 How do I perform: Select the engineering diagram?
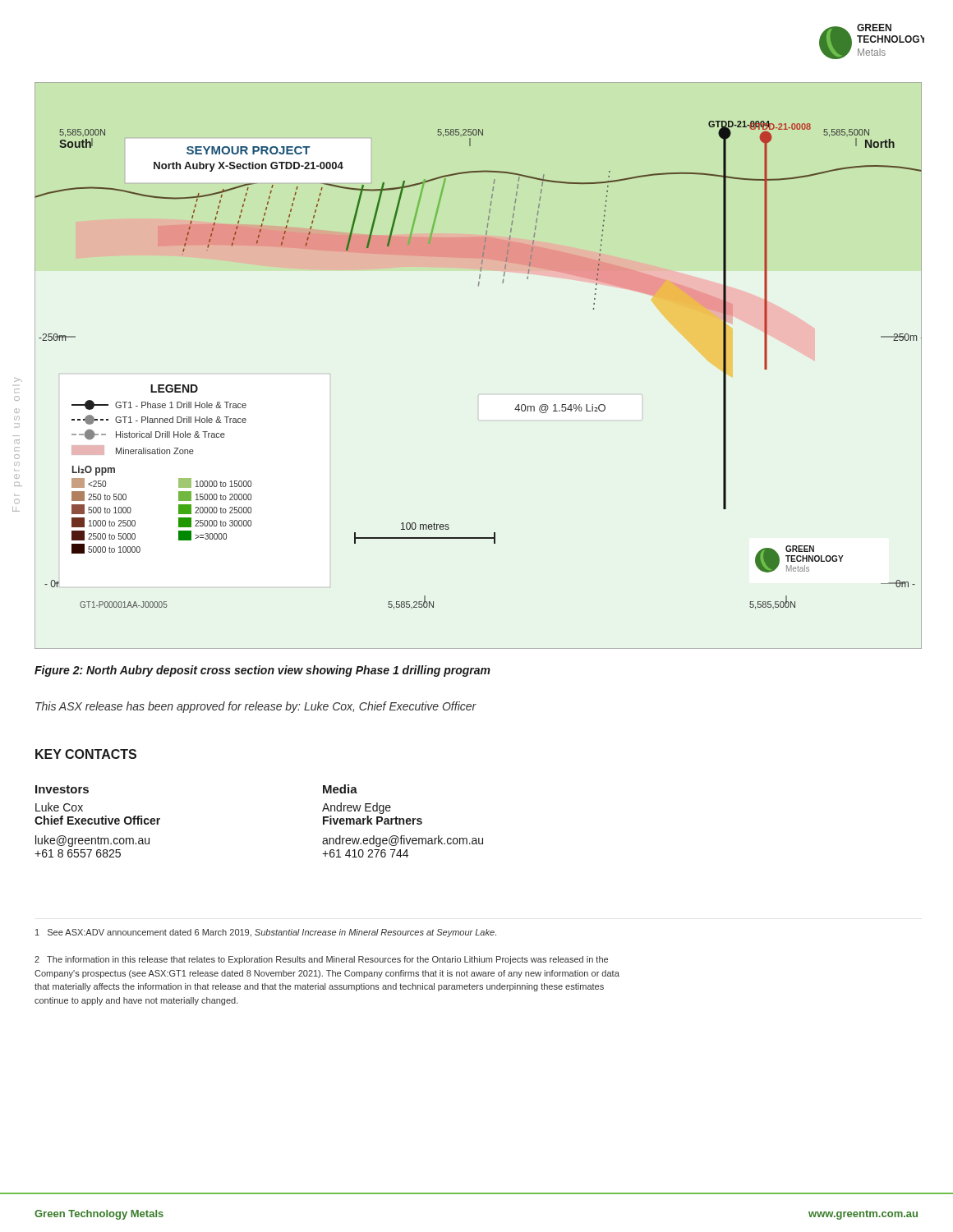(x=478, y=366)
